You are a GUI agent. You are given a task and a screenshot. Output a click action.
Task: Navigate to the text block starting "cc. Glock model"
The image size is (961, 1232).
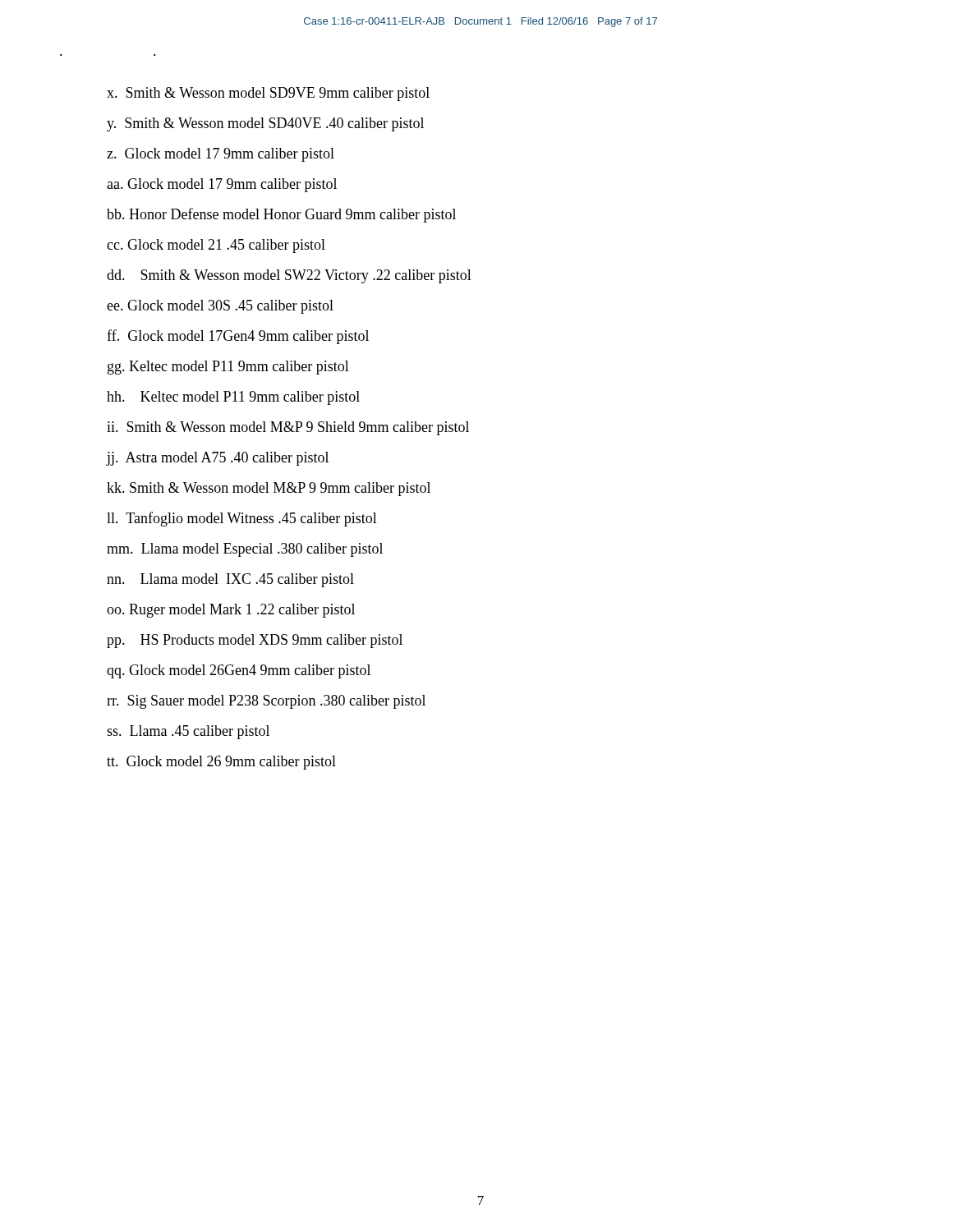coord(216,245)
